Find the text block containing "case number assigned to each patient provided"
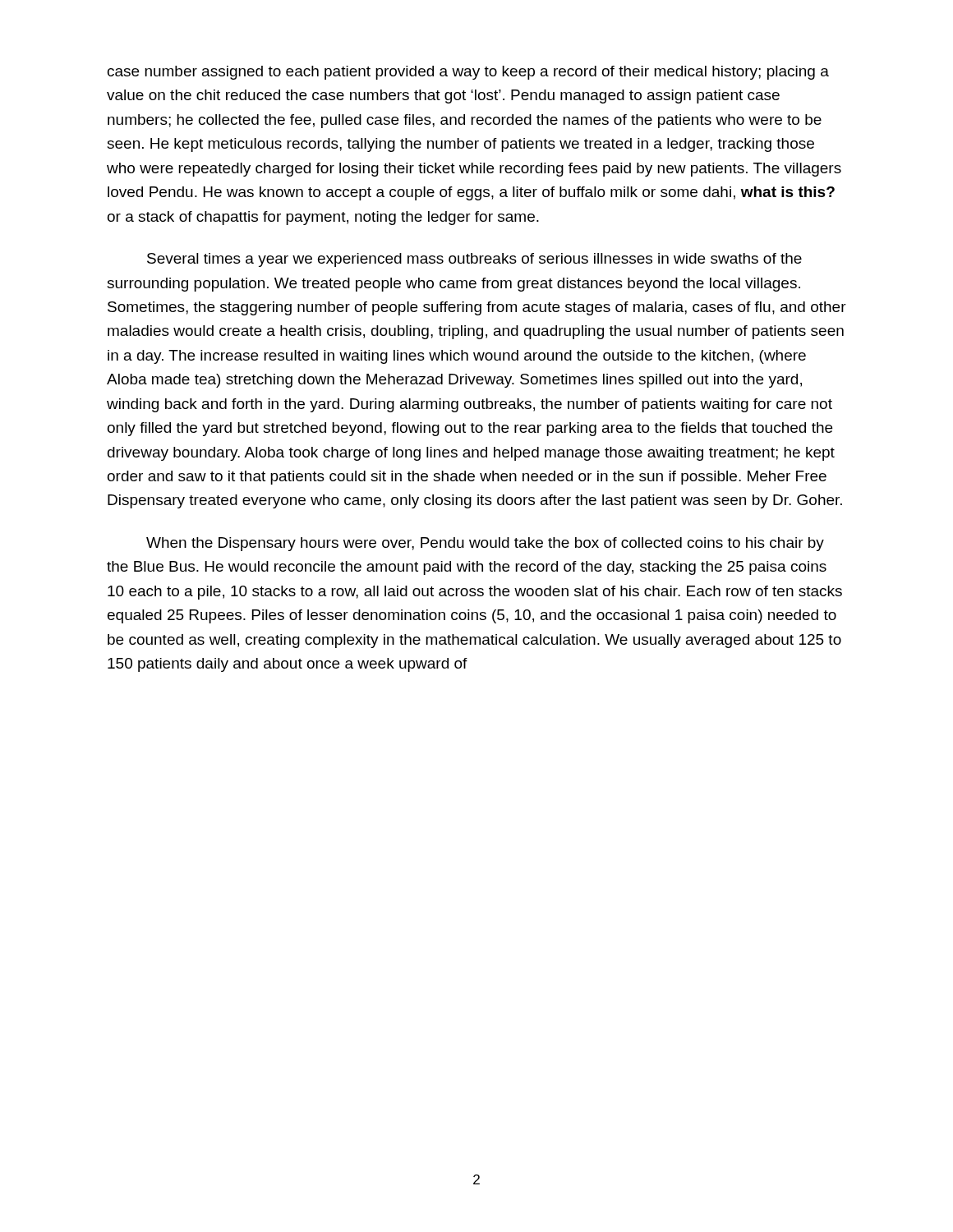This screenshot has width=953, height=1232. (x=476, y=144)
